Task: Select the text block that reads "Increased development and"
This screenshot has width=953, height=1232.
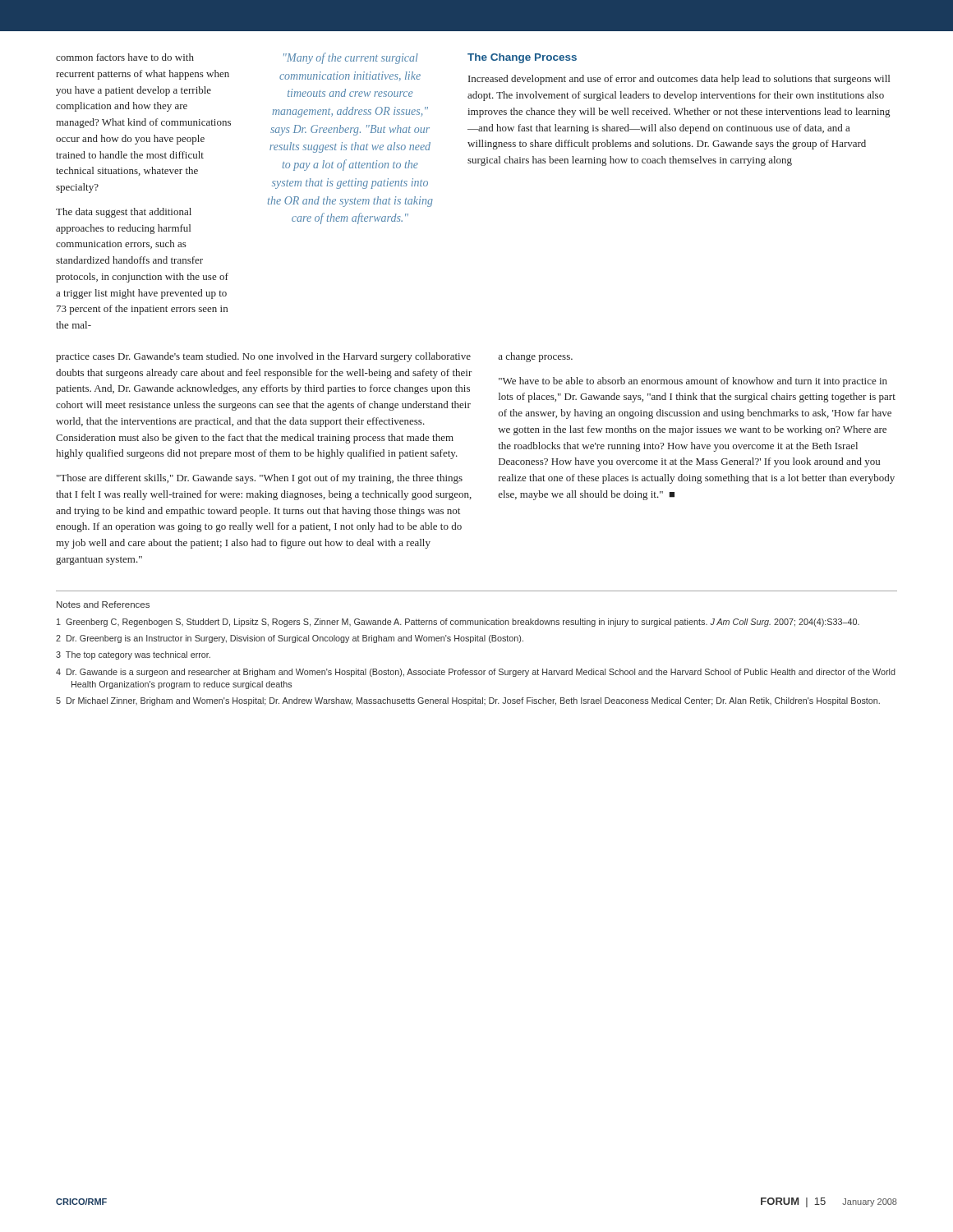Action: click(x=679, y=119)
